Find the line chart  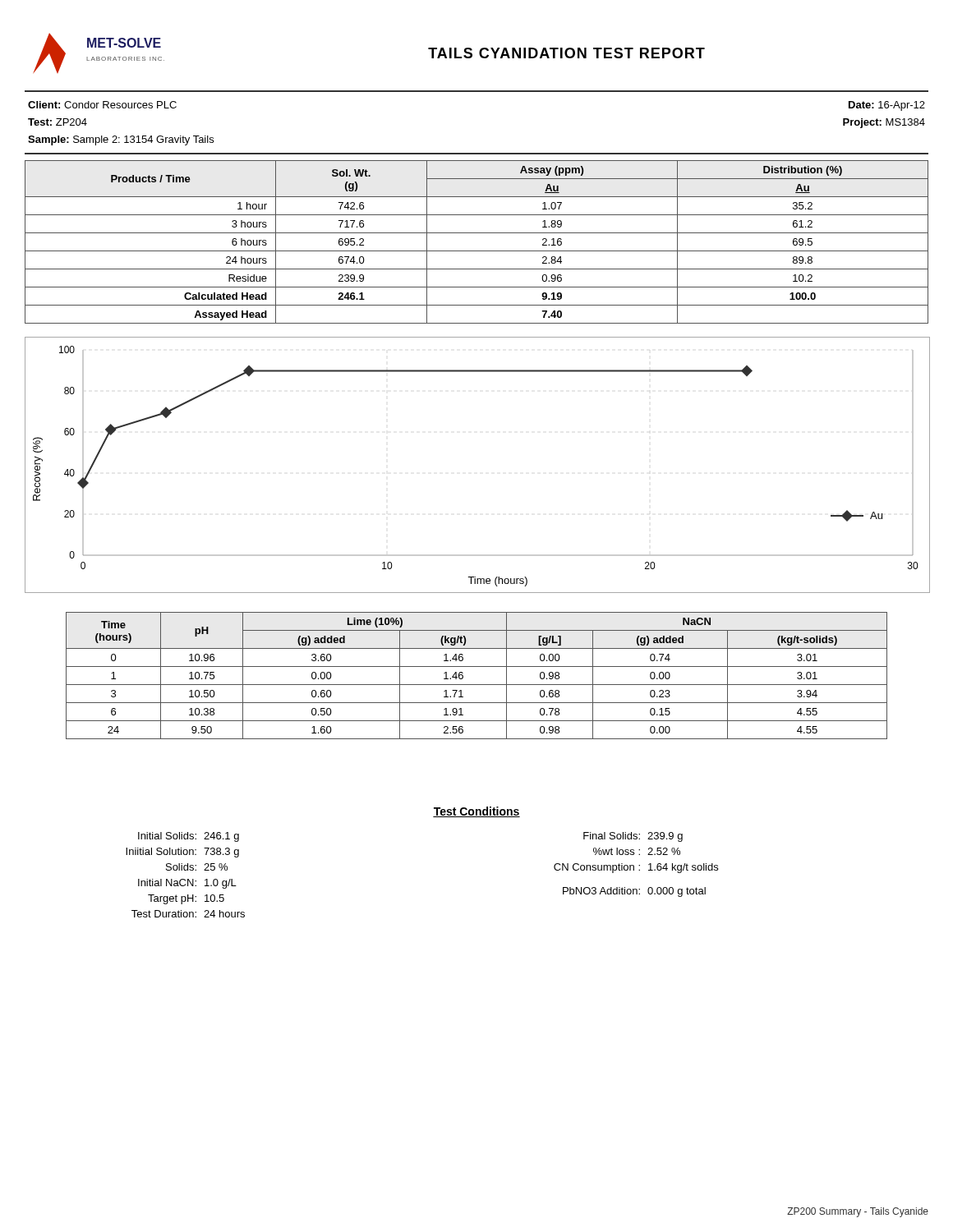(x=476, y=464)
